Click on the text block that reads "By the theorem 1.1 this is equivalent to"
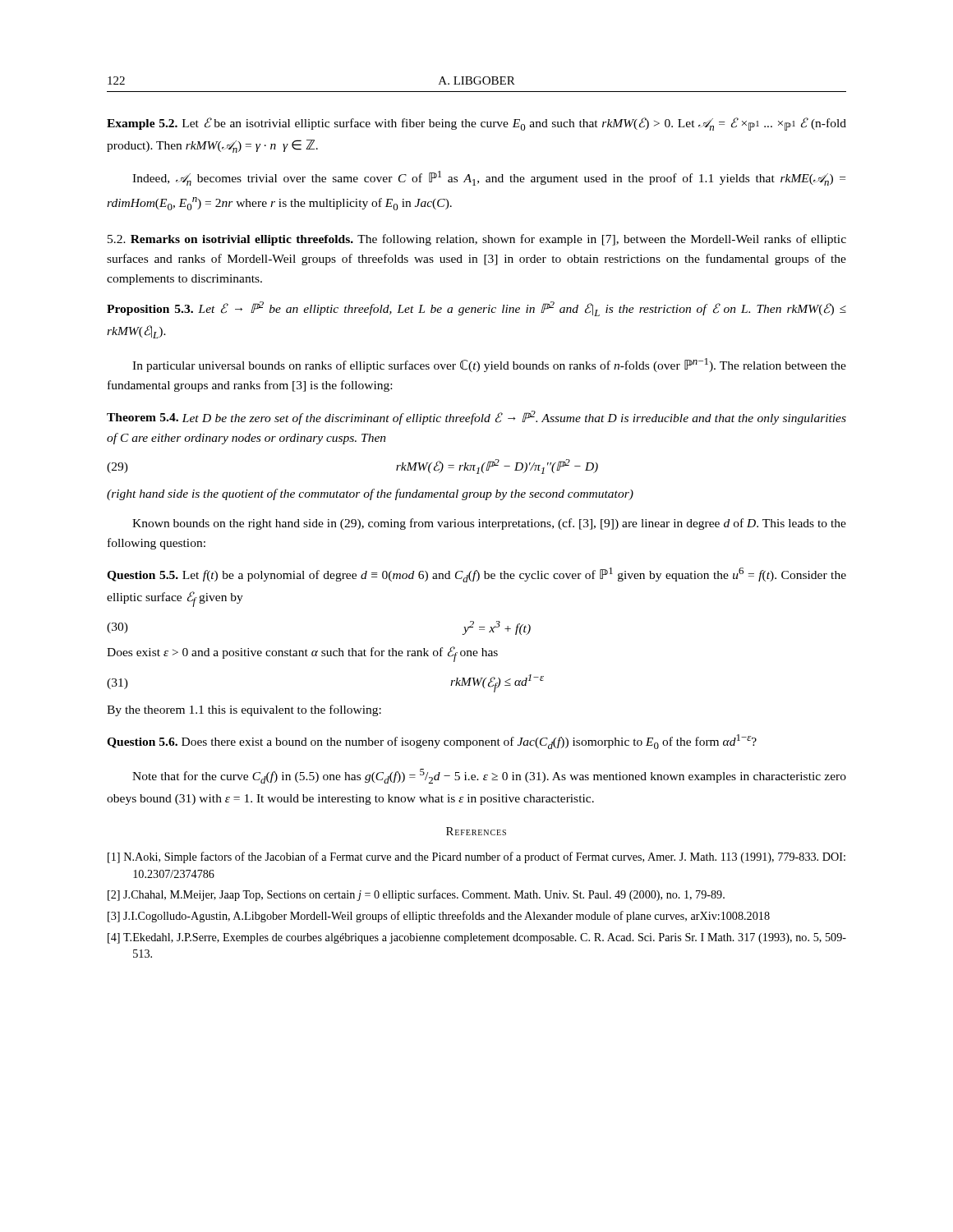This screenshot has width=953, height=1232. [x=244, y=709]
